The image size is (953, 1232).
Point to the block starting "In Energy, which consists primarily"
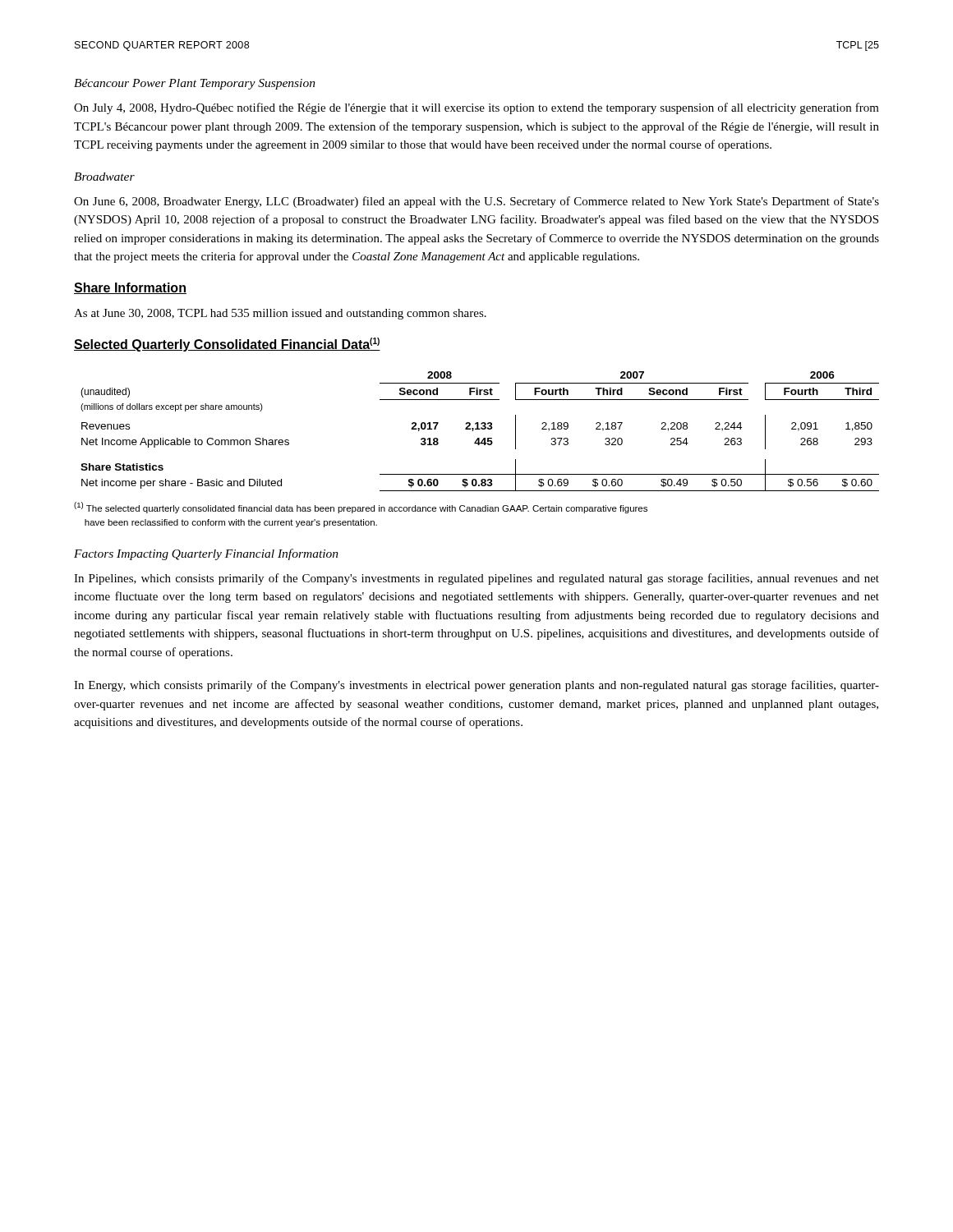tap(476, 703)
